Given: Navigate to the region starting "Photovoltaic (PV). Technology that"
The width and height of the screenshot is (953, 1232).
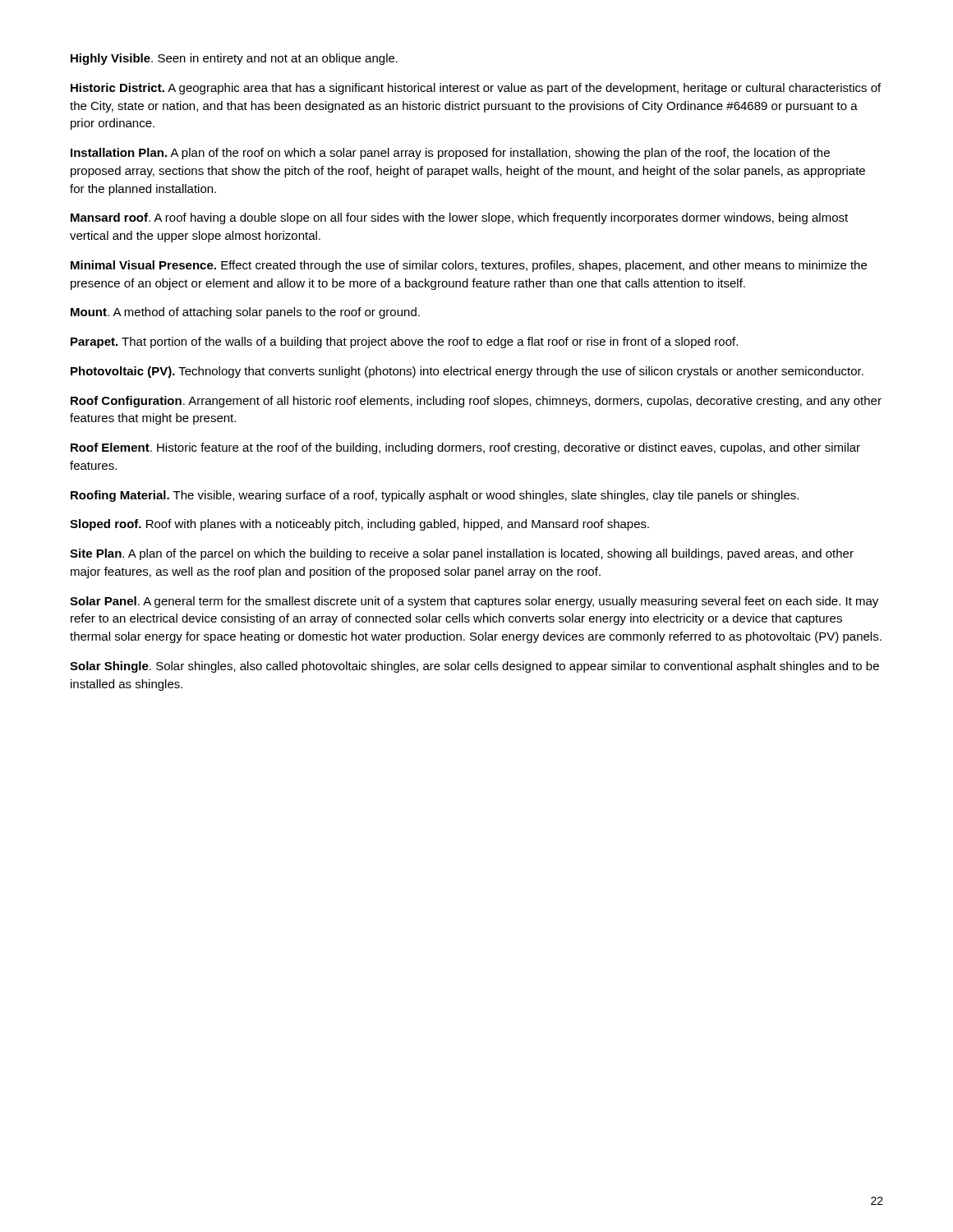Looking at the screenshot, I should coord(467,371).
